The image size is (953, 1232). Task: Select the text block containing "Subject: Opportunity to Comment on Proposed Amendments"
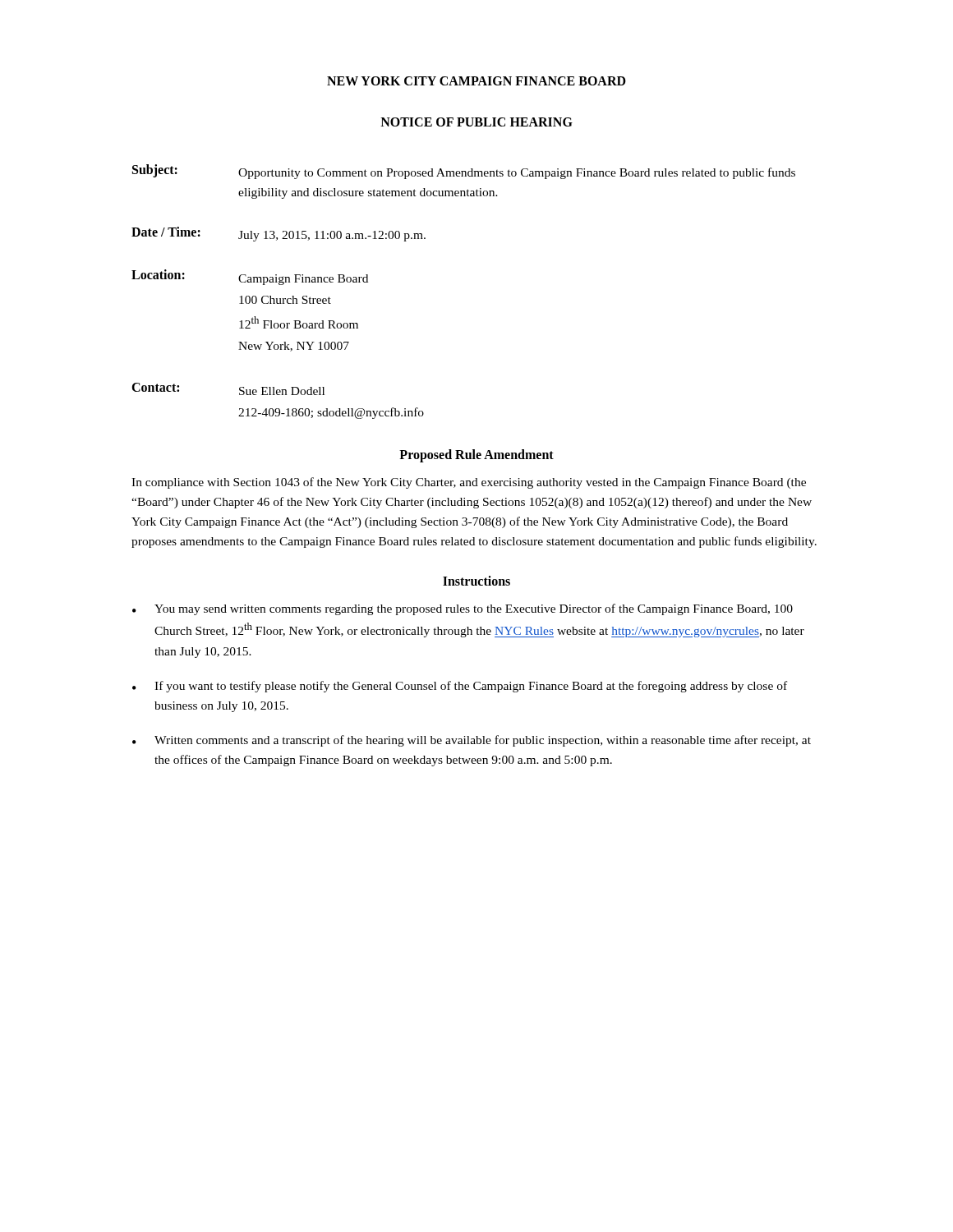[x=476, y=182]
